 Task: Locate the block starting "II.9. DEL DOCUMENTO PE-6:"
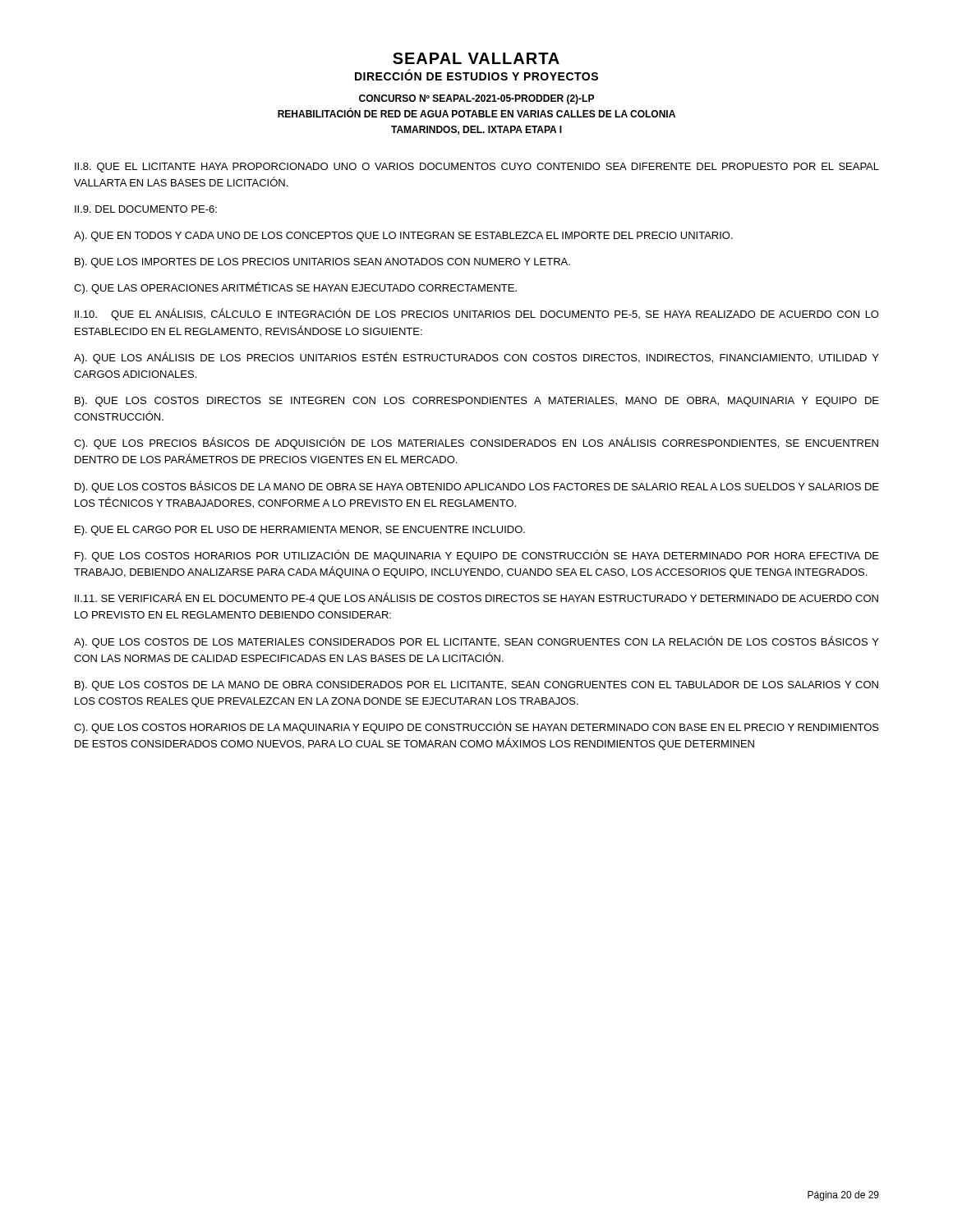coord(146,209)
